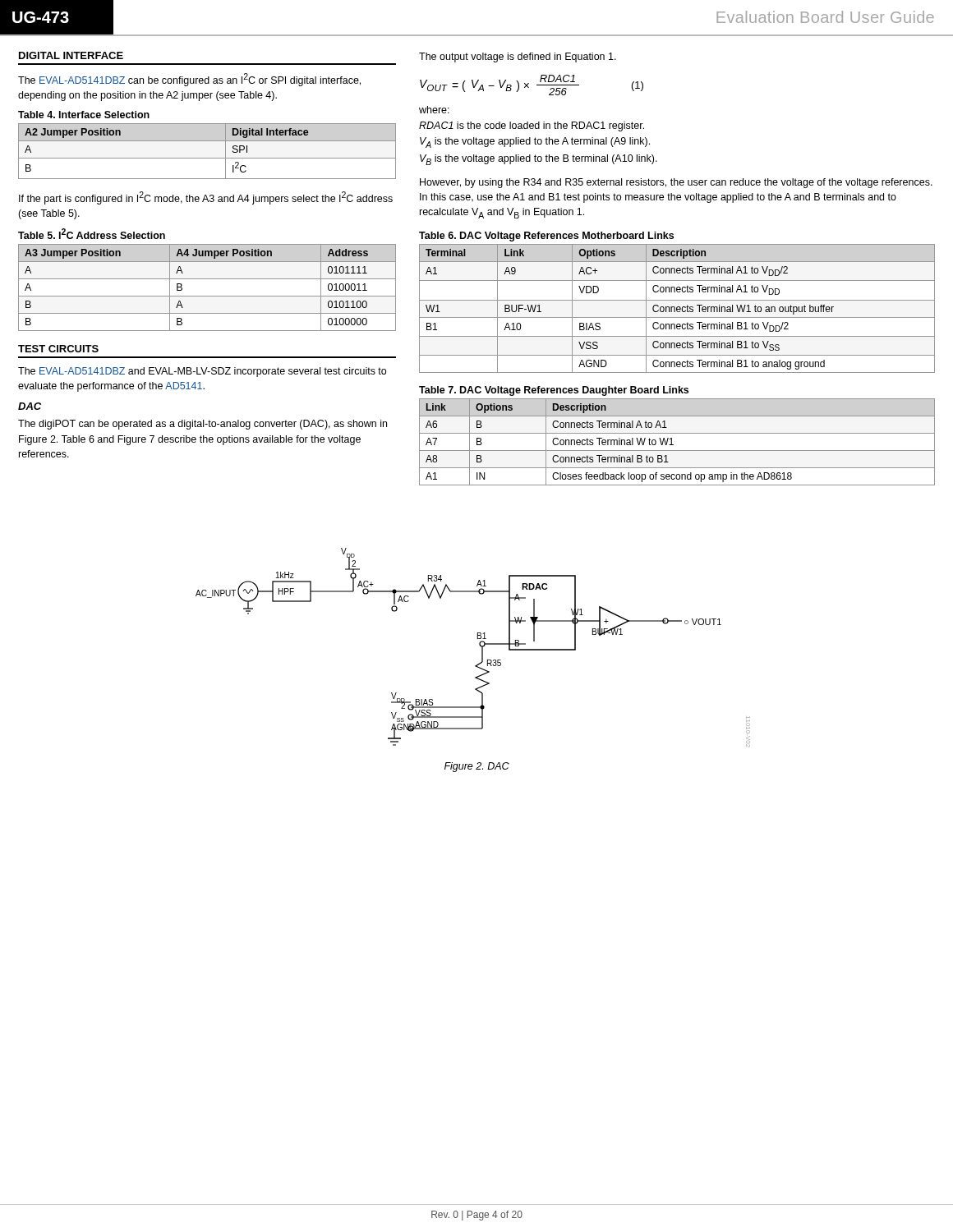Locate the section header that reads "DIGITAL INTERFACE"
The width and height of the screenshot is (953, 1232).
[x=71, y=55]
